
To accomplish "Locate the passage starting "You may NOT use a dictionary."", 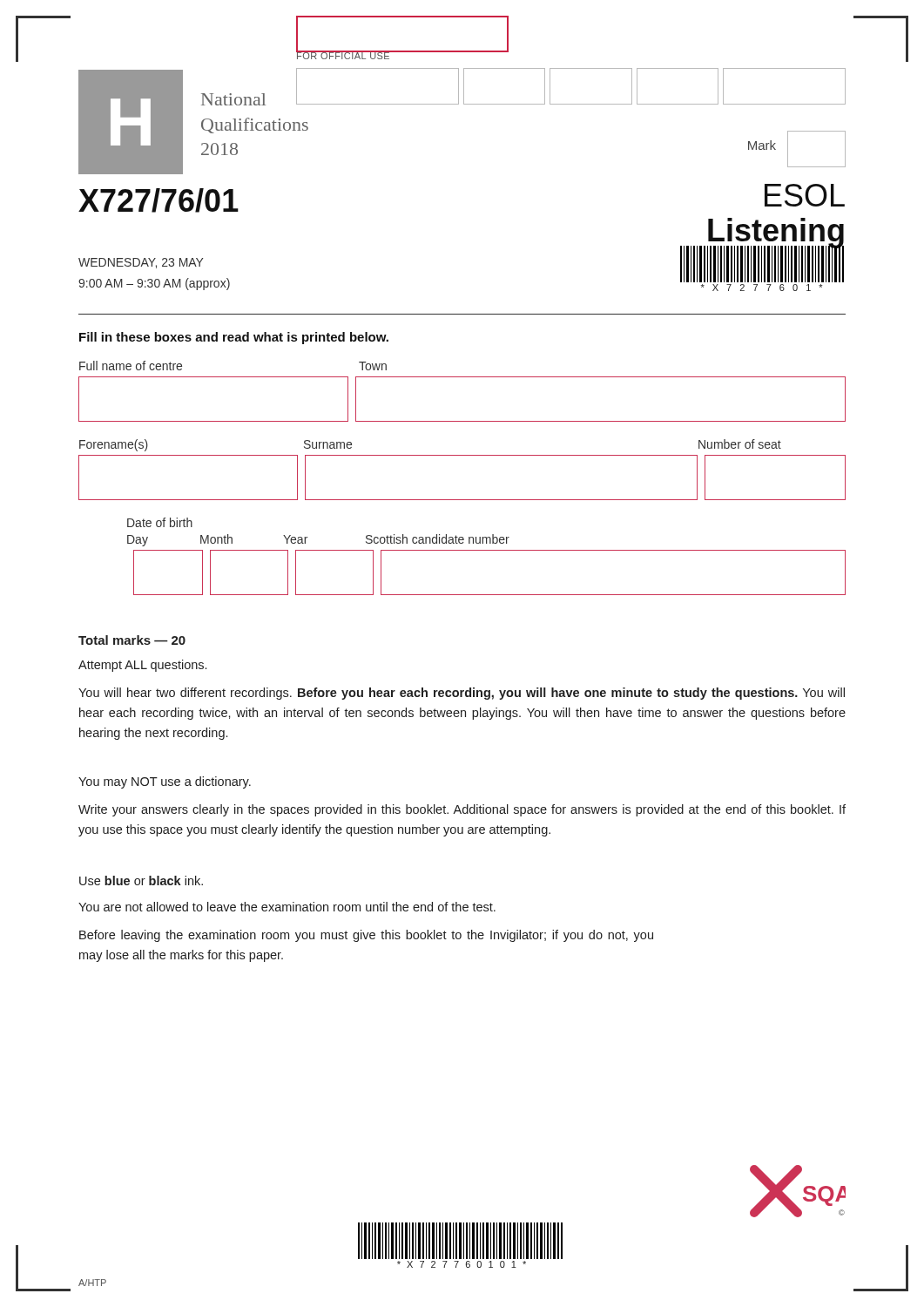I will 165,782.
